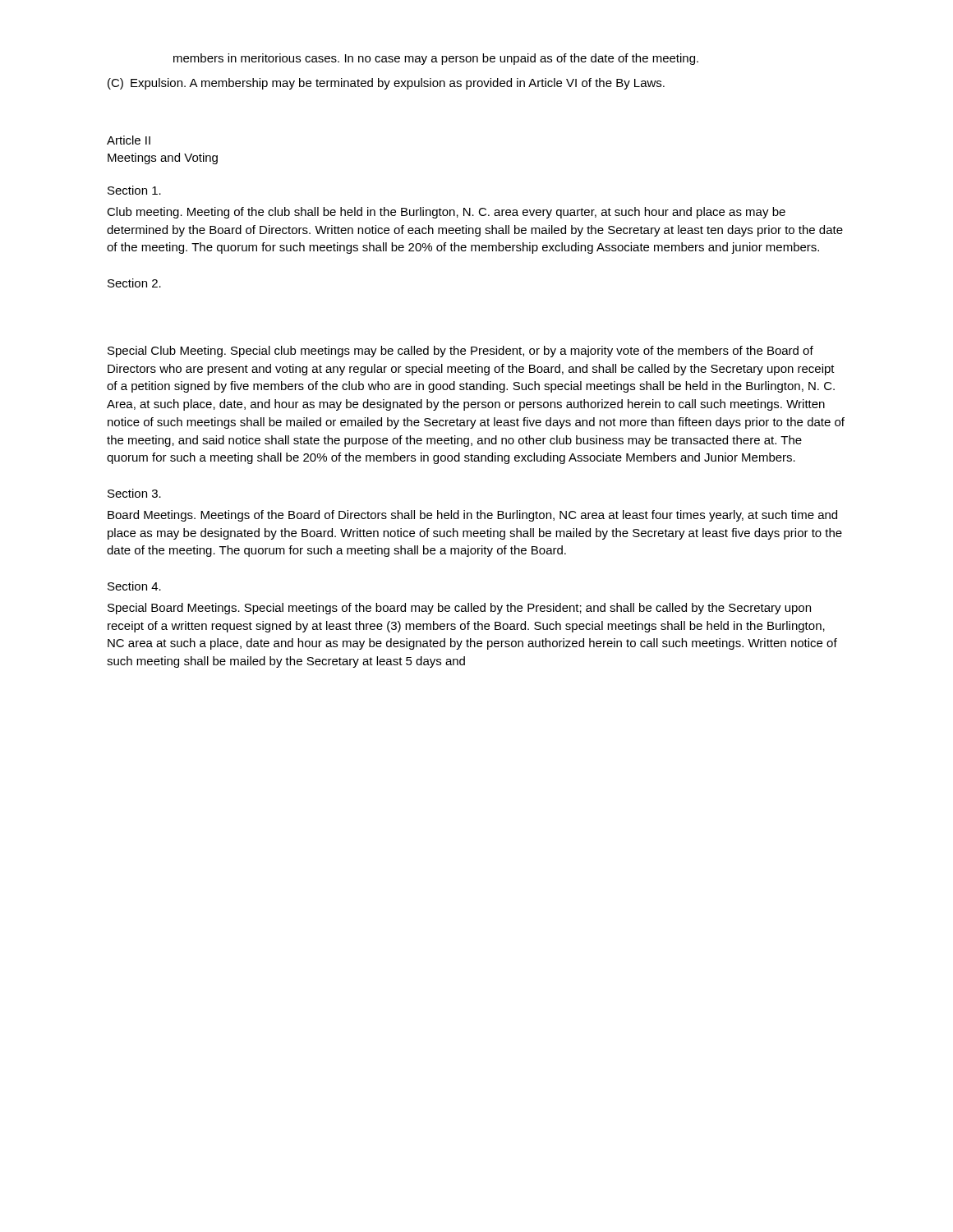The image size is (953, 1232).
Task: Locate the region starting "Special Club Meeting. Special club meetings may be"
Action: 476,404
